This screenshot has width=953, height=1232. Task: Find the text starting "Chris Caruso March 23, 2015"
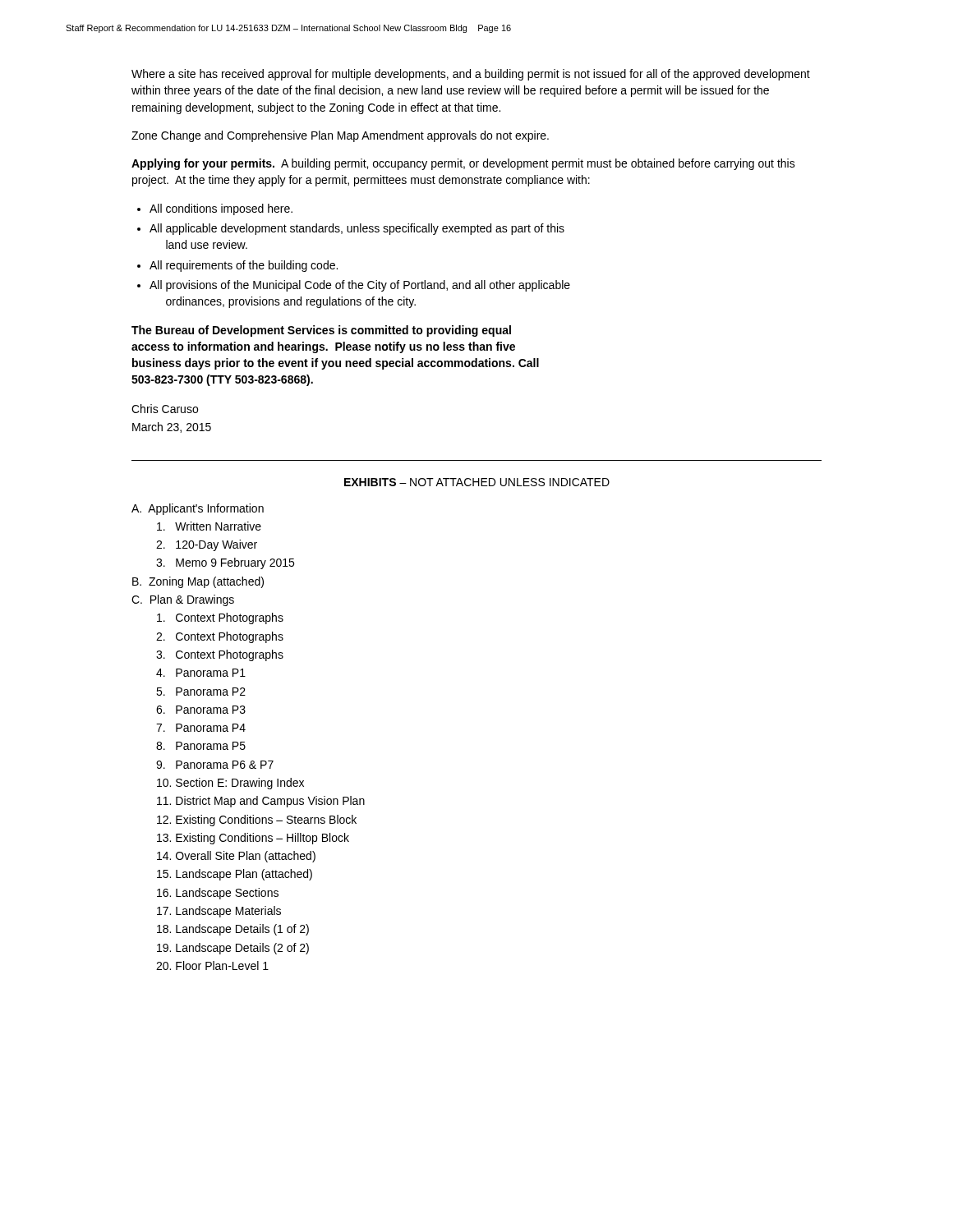click(171, 418)
